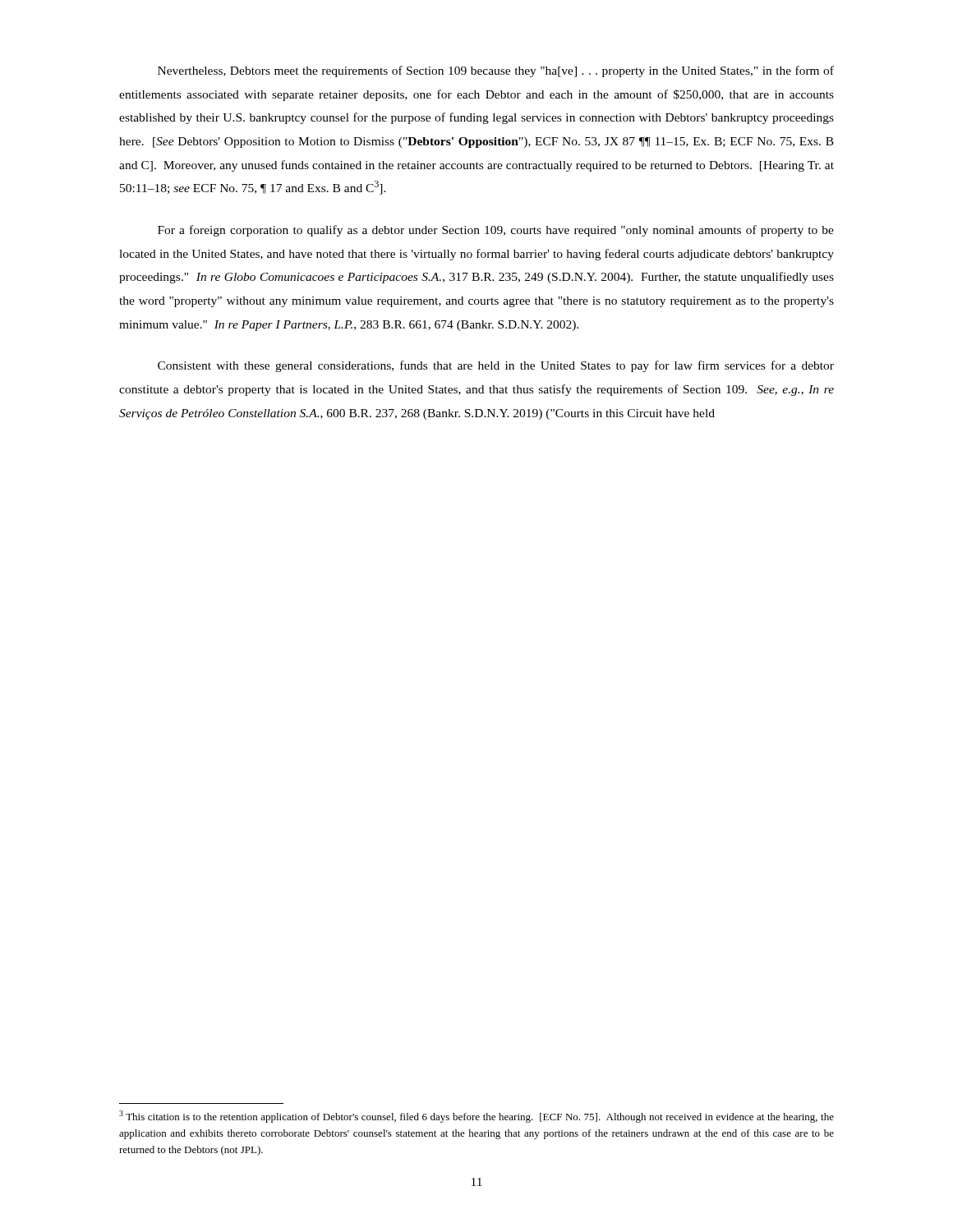953x1232 pixels.
Task: Click on the block starting "3 This citation"
Action: tap(476, 1132)
